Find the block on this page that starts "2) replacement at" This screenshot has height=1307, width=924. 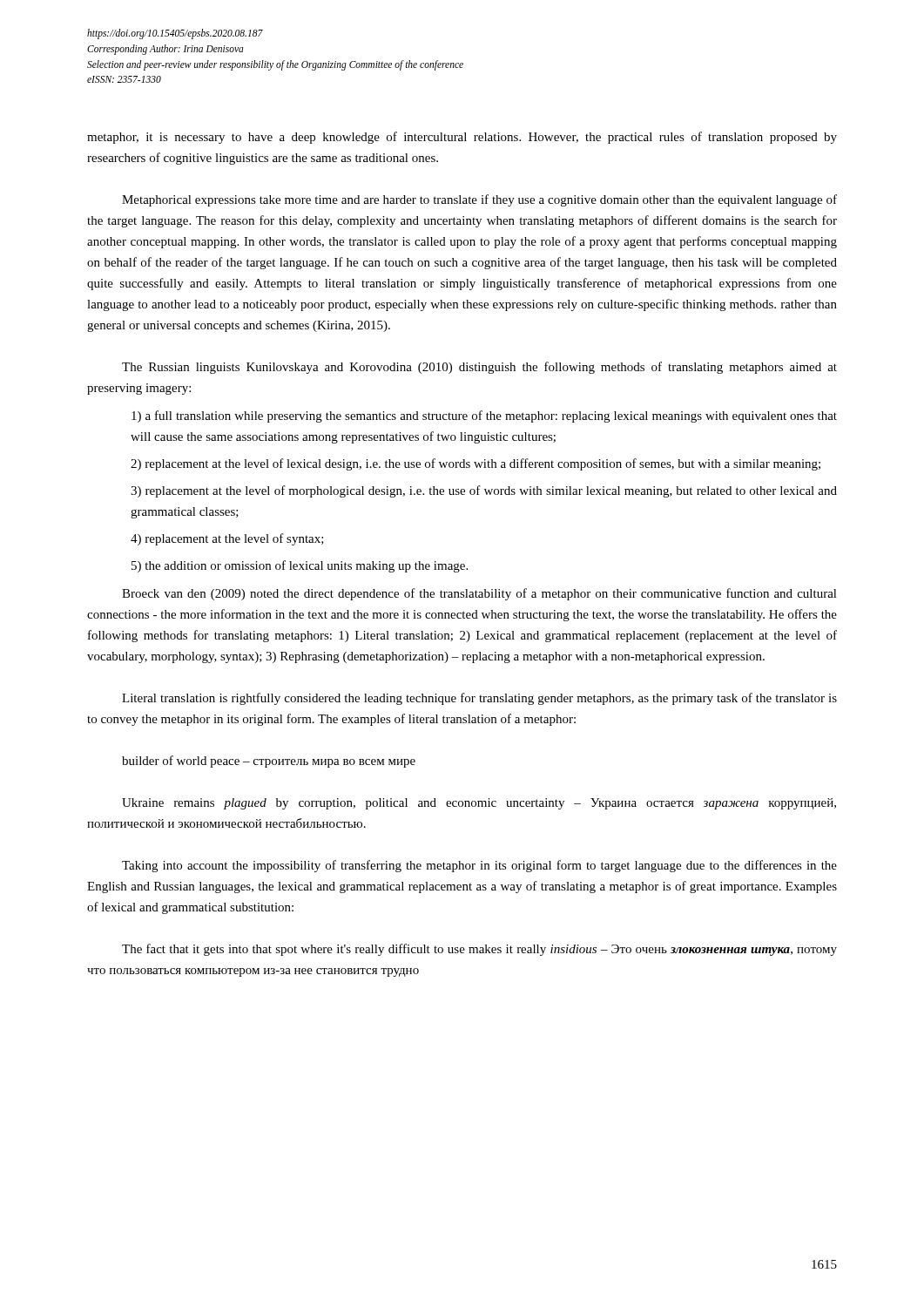pos(484,464)
